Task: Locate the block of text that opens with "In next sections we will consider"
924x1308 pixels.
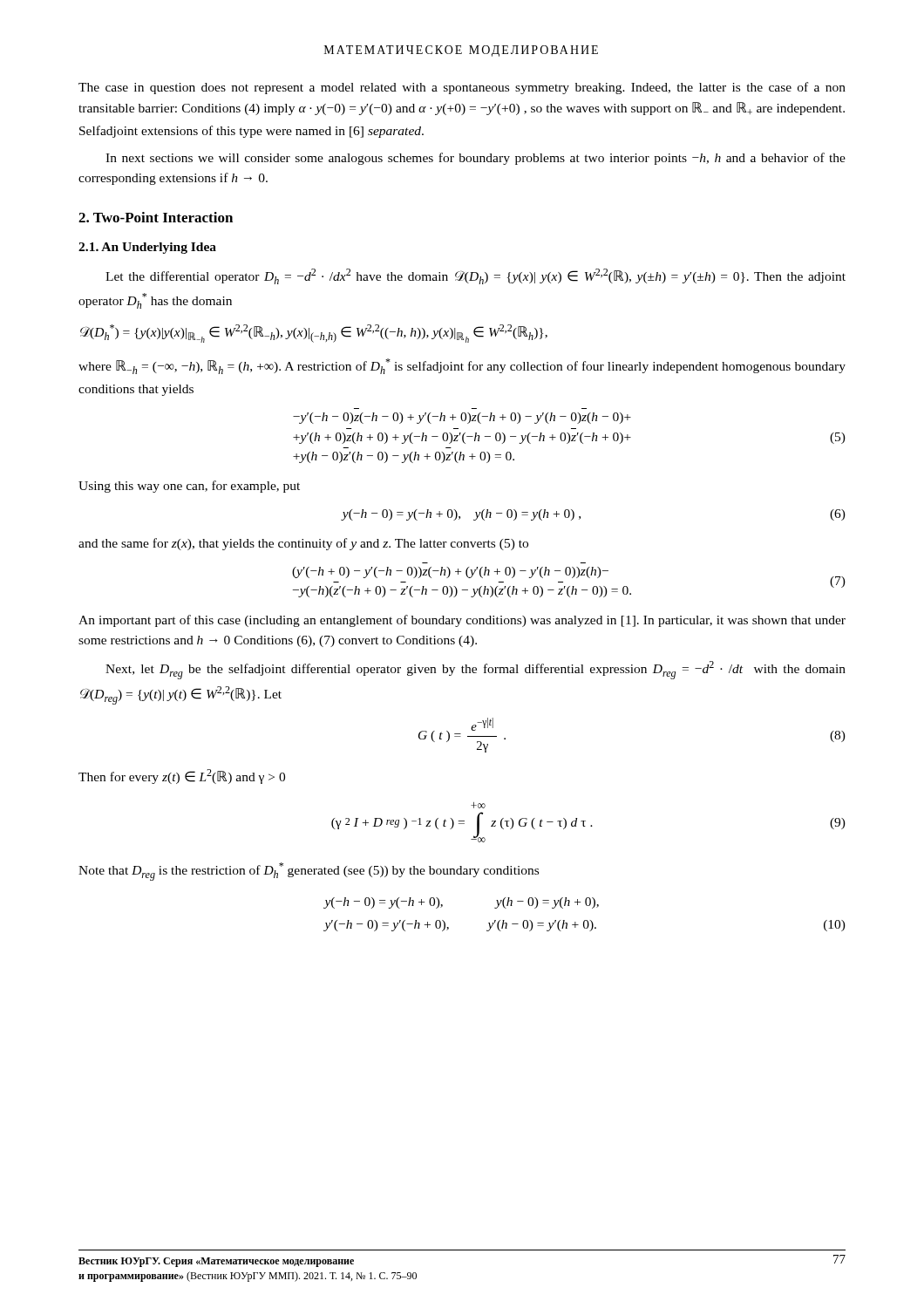Action: coord(462,168)
